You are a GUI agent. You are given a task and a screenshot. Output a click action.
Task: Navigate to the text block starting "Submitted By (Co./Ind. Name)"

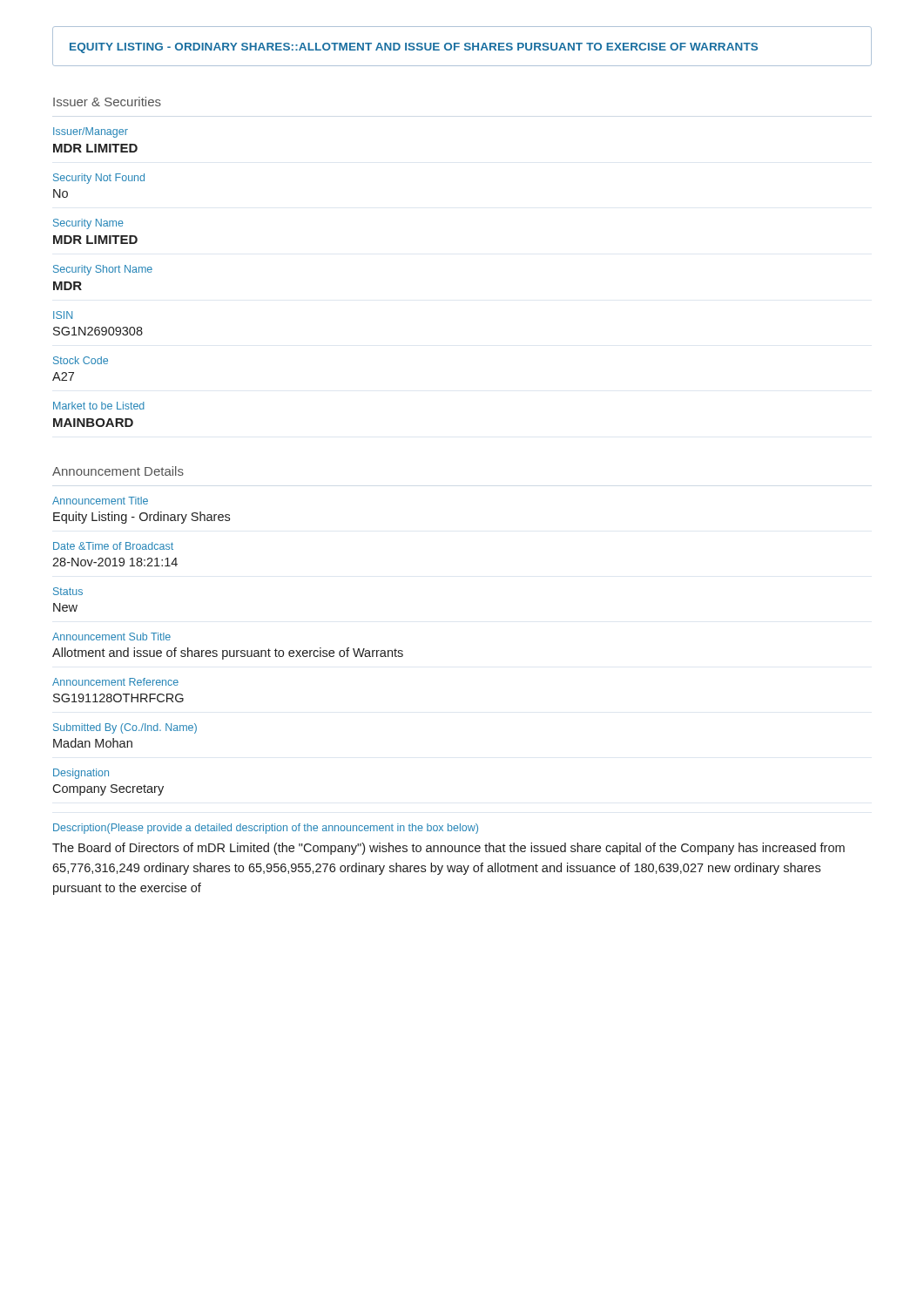click(125, 728)
